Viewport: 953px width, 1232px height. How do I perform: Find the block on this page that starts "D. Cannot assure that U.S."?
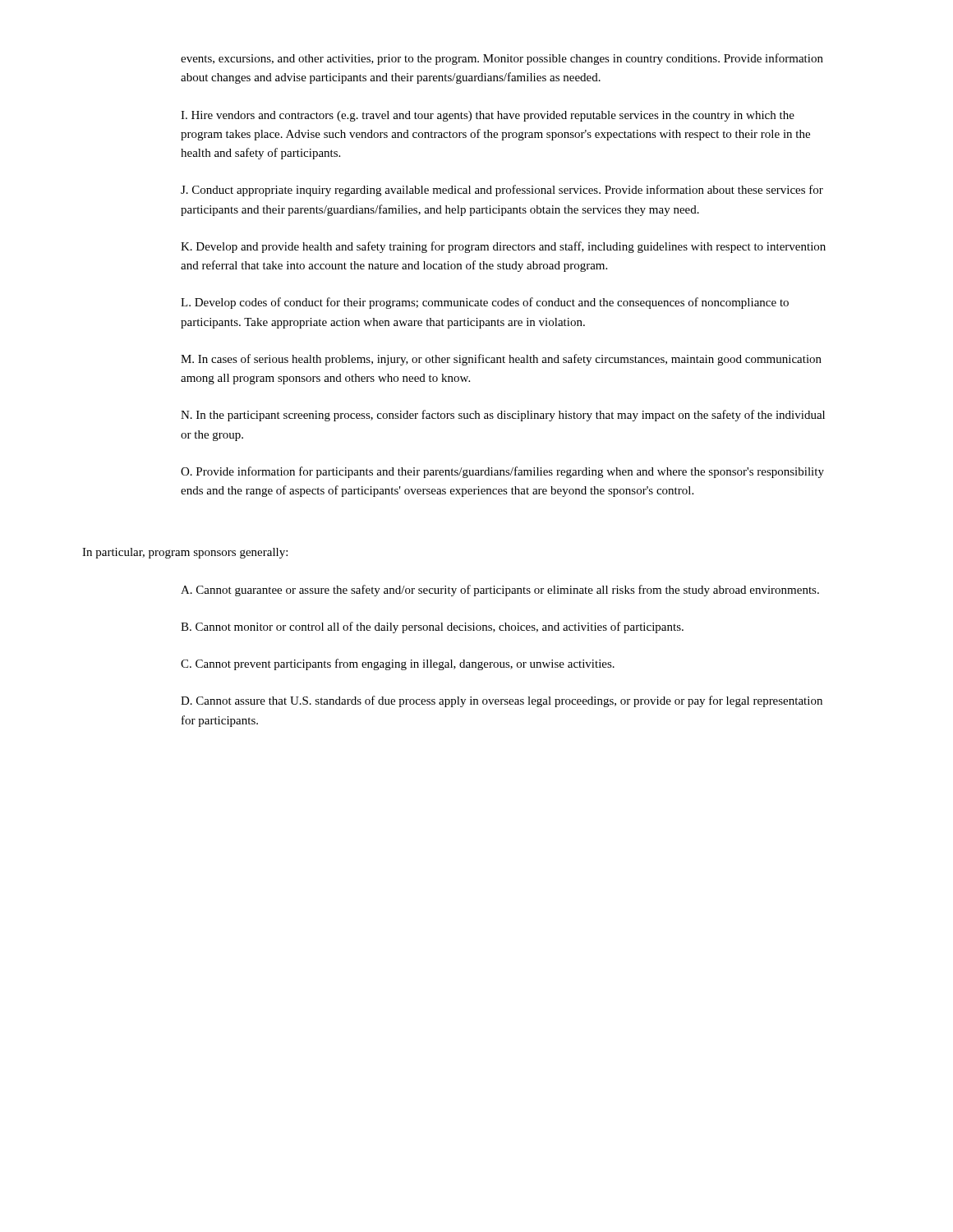point(509,711)
